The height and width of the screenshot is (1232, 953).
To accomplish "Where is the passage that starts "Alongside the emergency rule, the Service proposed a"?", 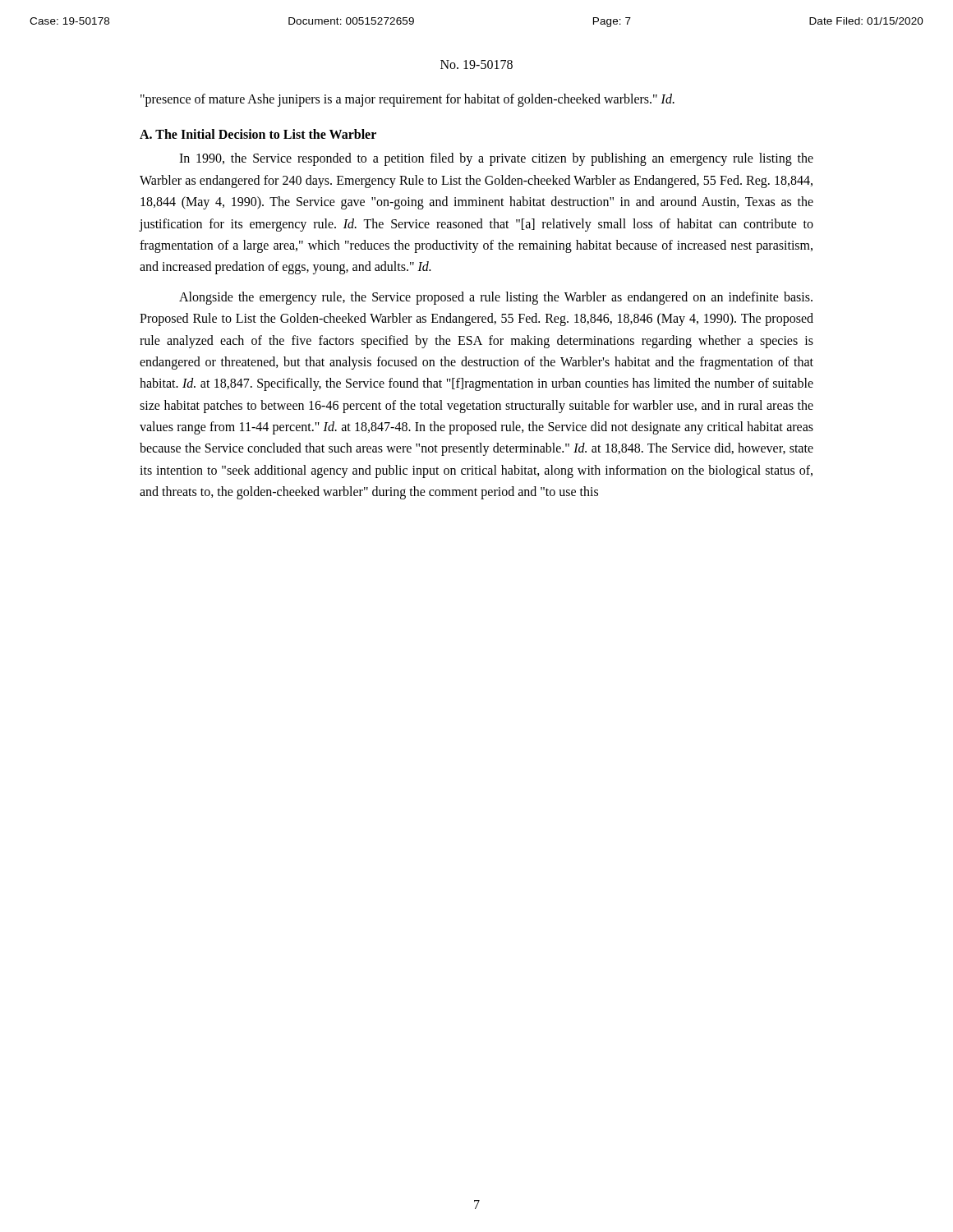I will (476, 394).
